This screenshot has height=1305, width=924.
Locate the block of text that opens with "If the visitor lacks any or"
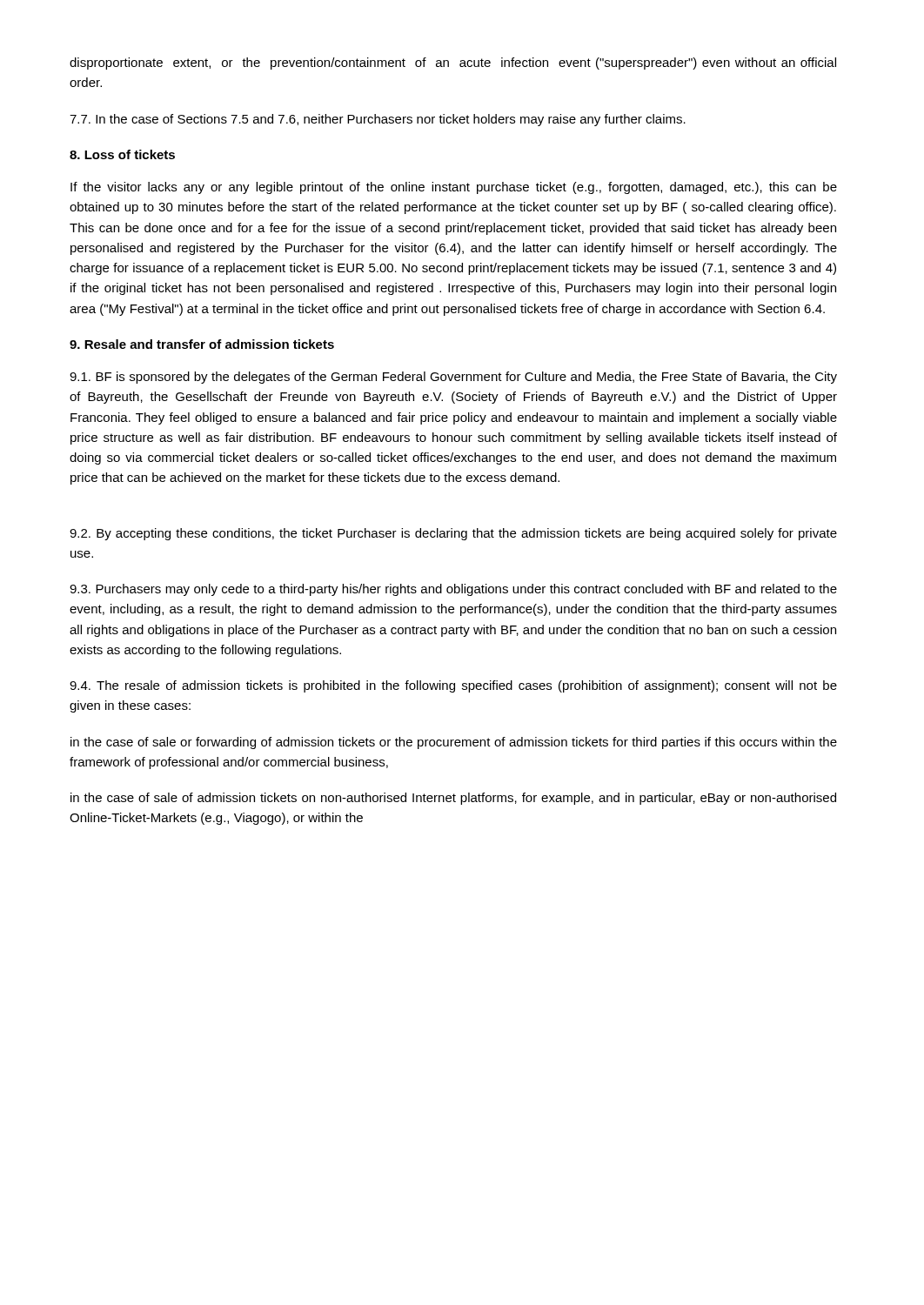453,247
